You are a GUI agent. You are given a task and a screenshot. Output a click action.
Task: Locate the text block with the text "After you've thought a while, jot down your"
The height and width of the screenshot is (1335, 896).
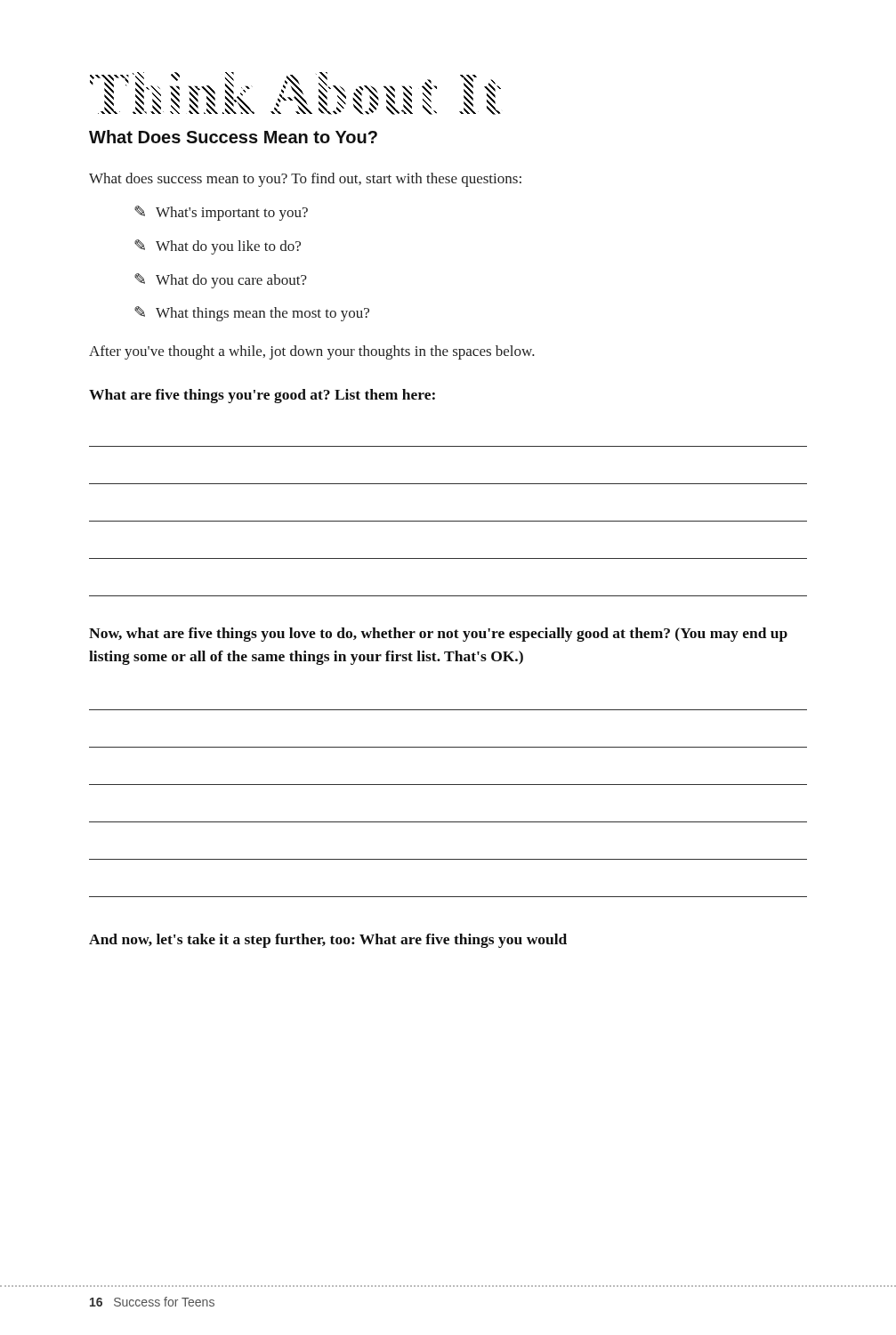pos(312,351)
